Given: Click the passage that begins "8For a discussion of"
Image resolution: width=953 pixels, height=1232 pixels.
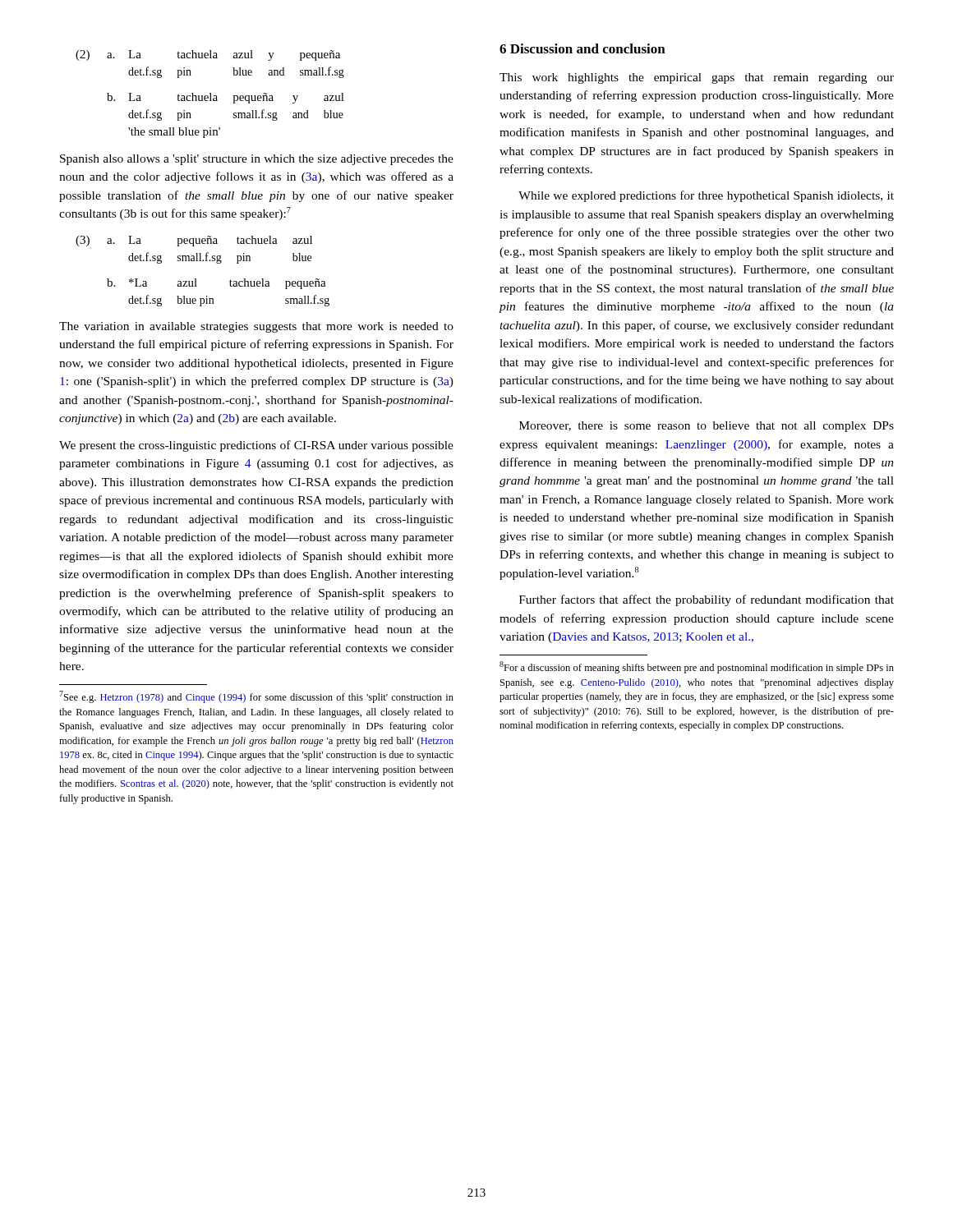Looking at the screenshot, I should pyautogui.click(x=697, y=696).
